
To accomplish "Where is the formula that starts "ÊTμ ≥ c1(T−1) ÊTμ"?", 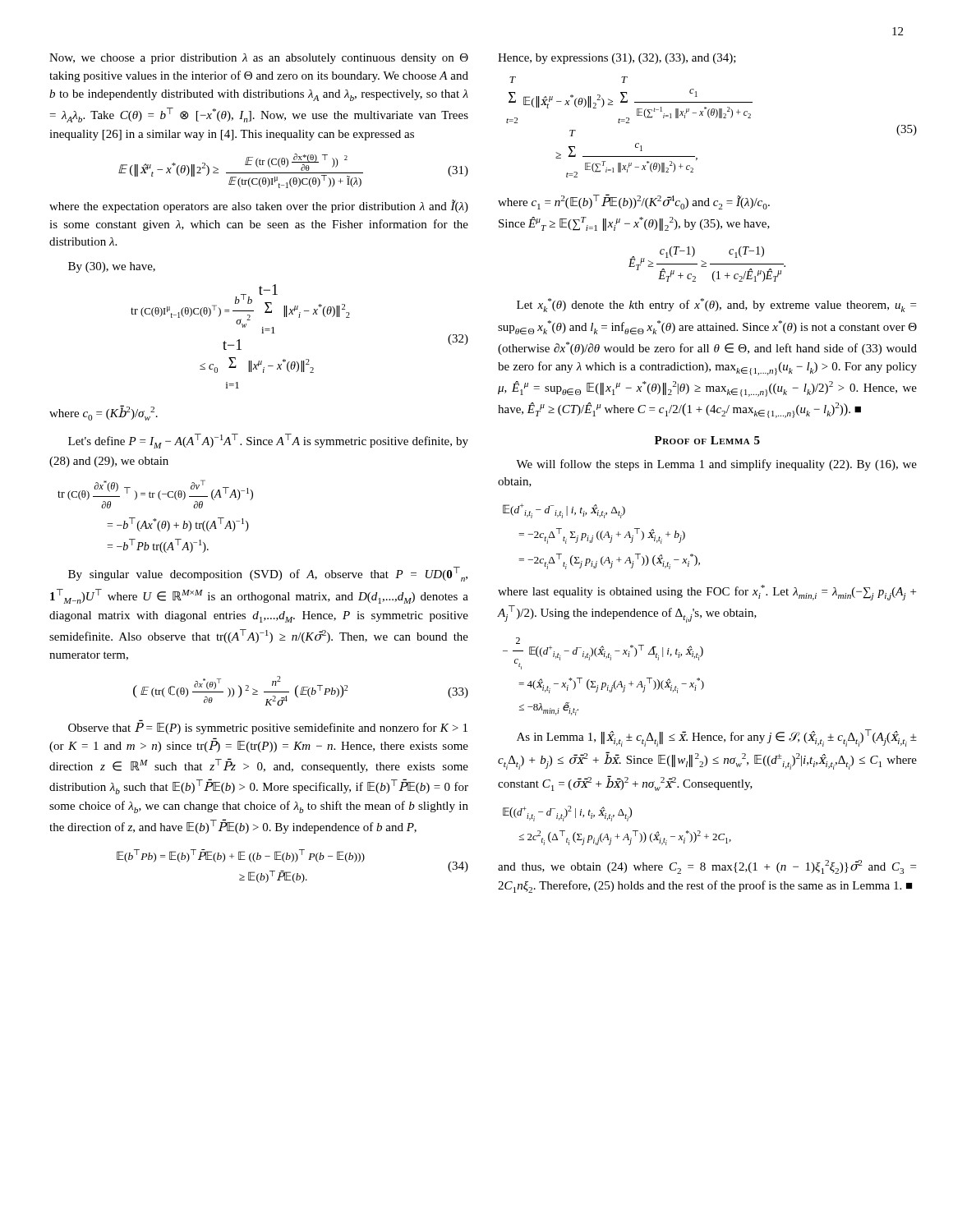I will coord(707,264).
